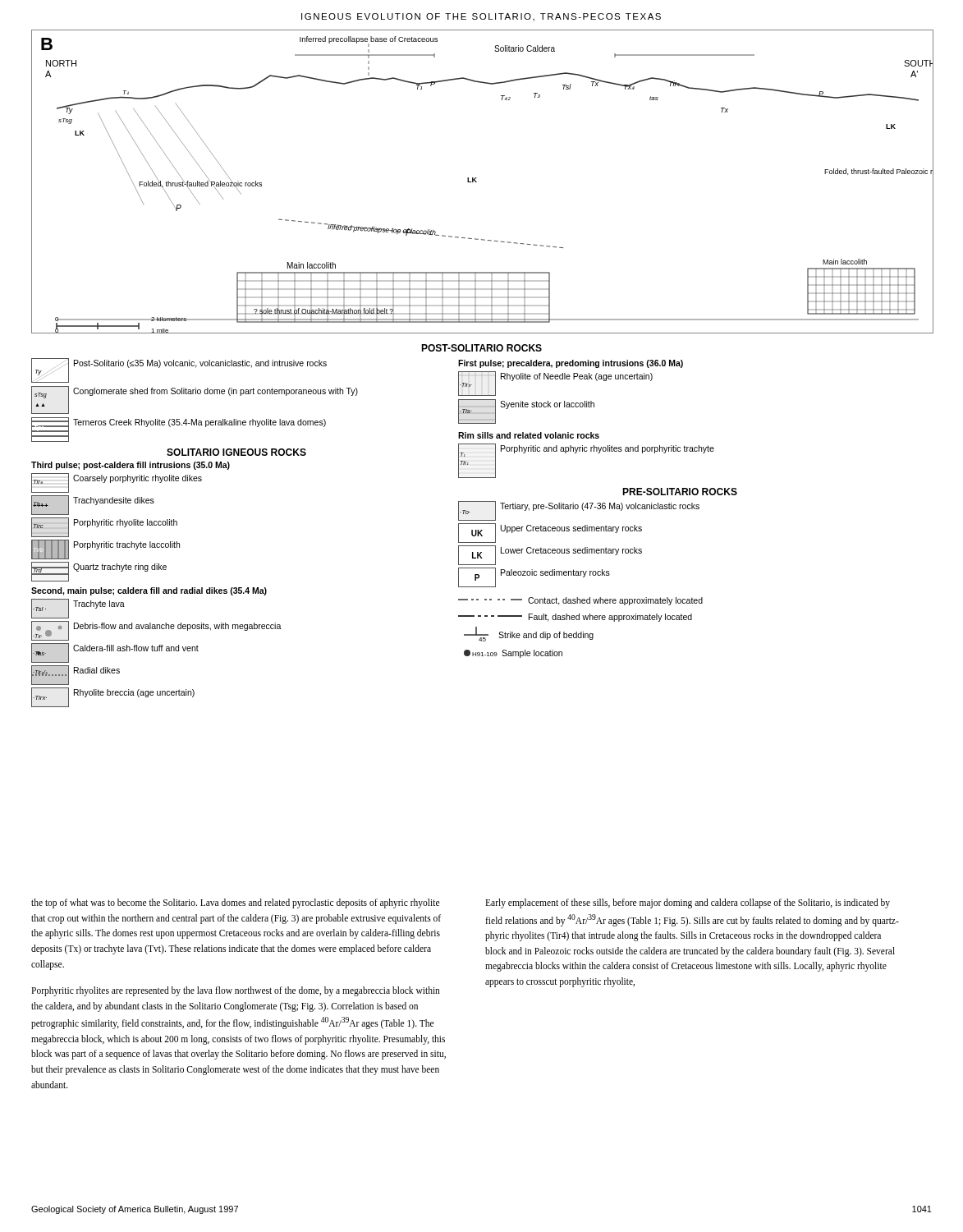Click on the list item with the text "Trd Quartz trachyte ring"
963x1232 pixels.
[x=99, y=572]
